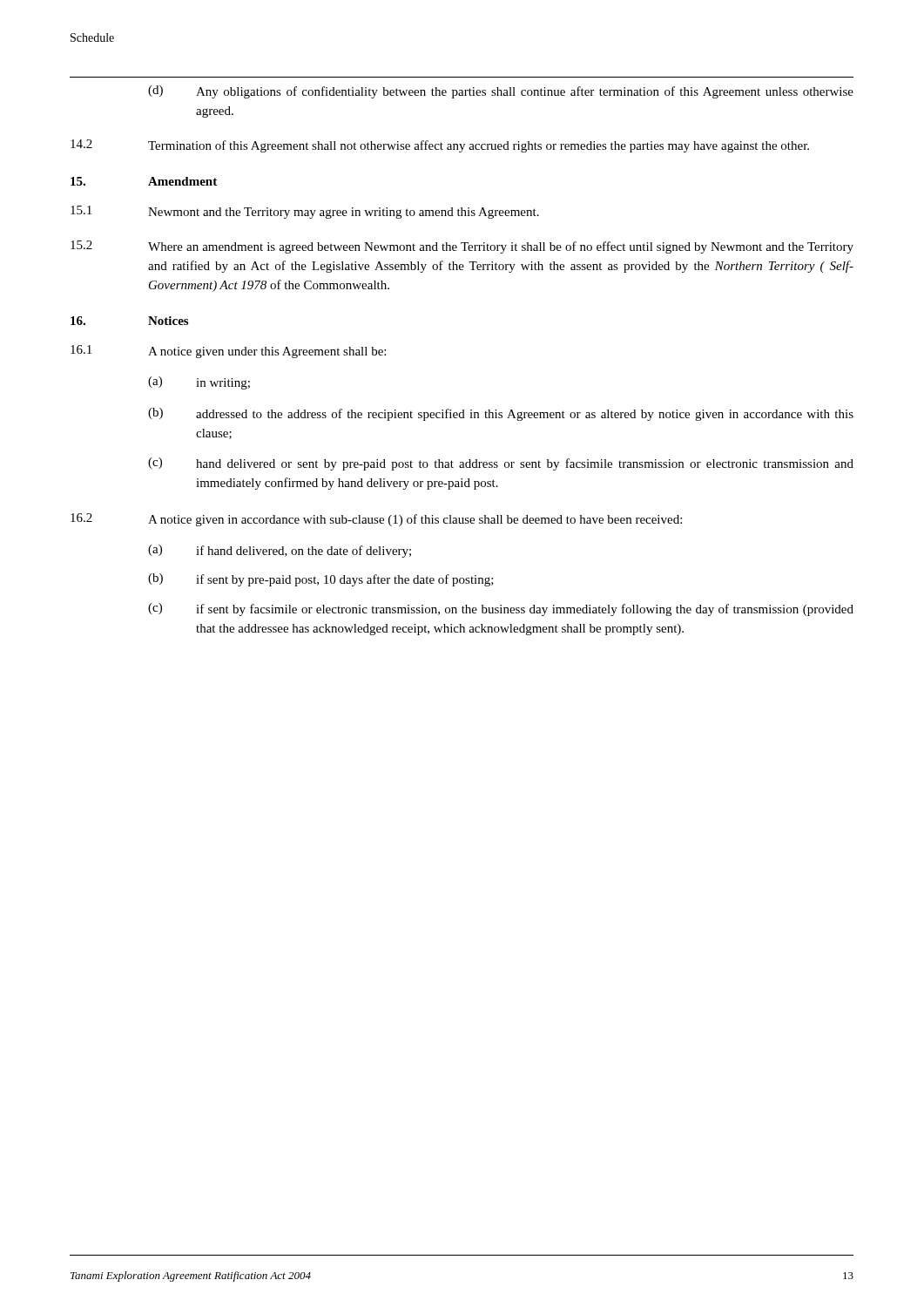This screenshot has height=1307, width=924.
Task: Select the text block starting "2 Where an amendment is agreed between Newmont"
Action: tap(462, 266)
